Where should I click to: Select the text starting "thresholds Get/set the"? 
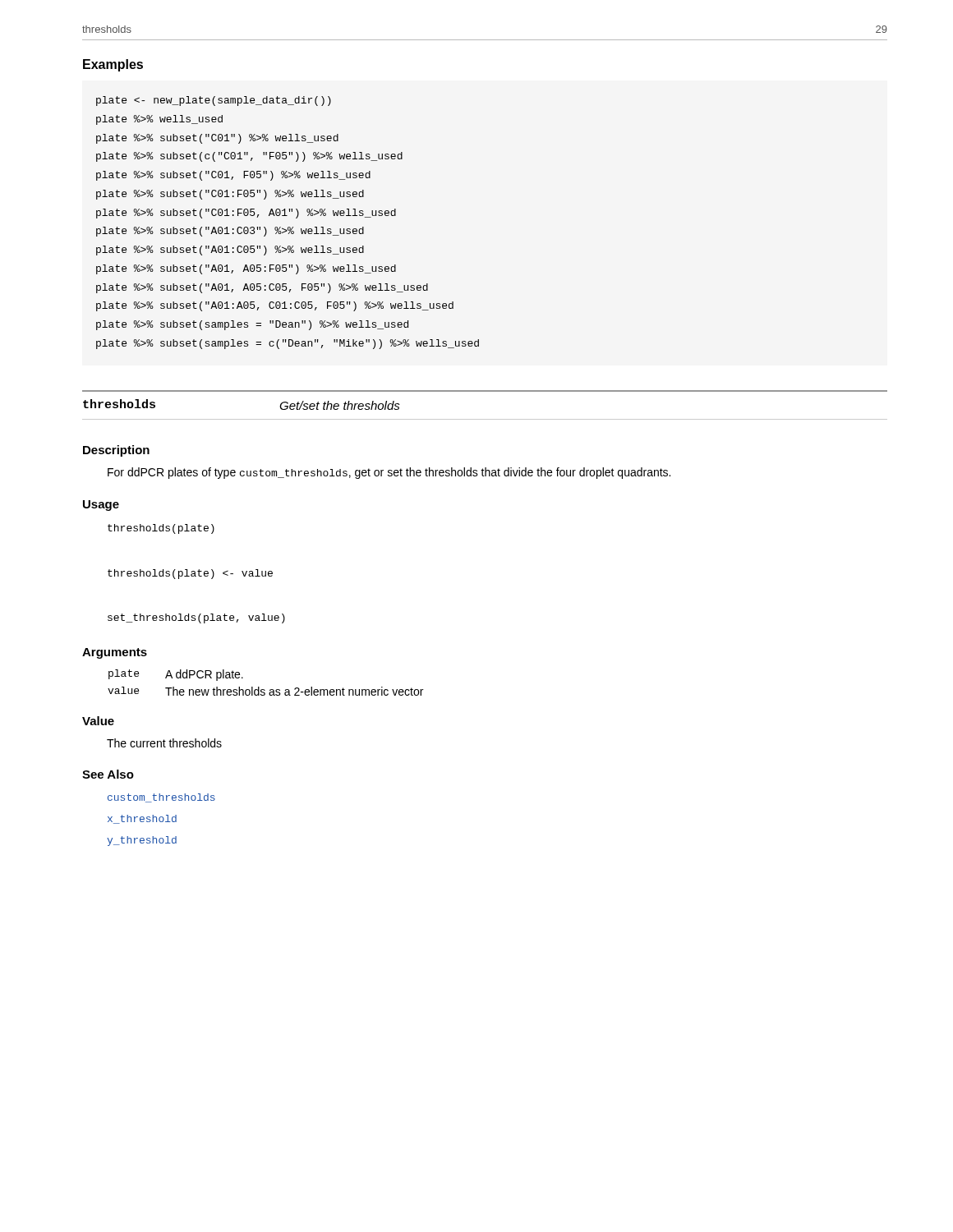115,405
